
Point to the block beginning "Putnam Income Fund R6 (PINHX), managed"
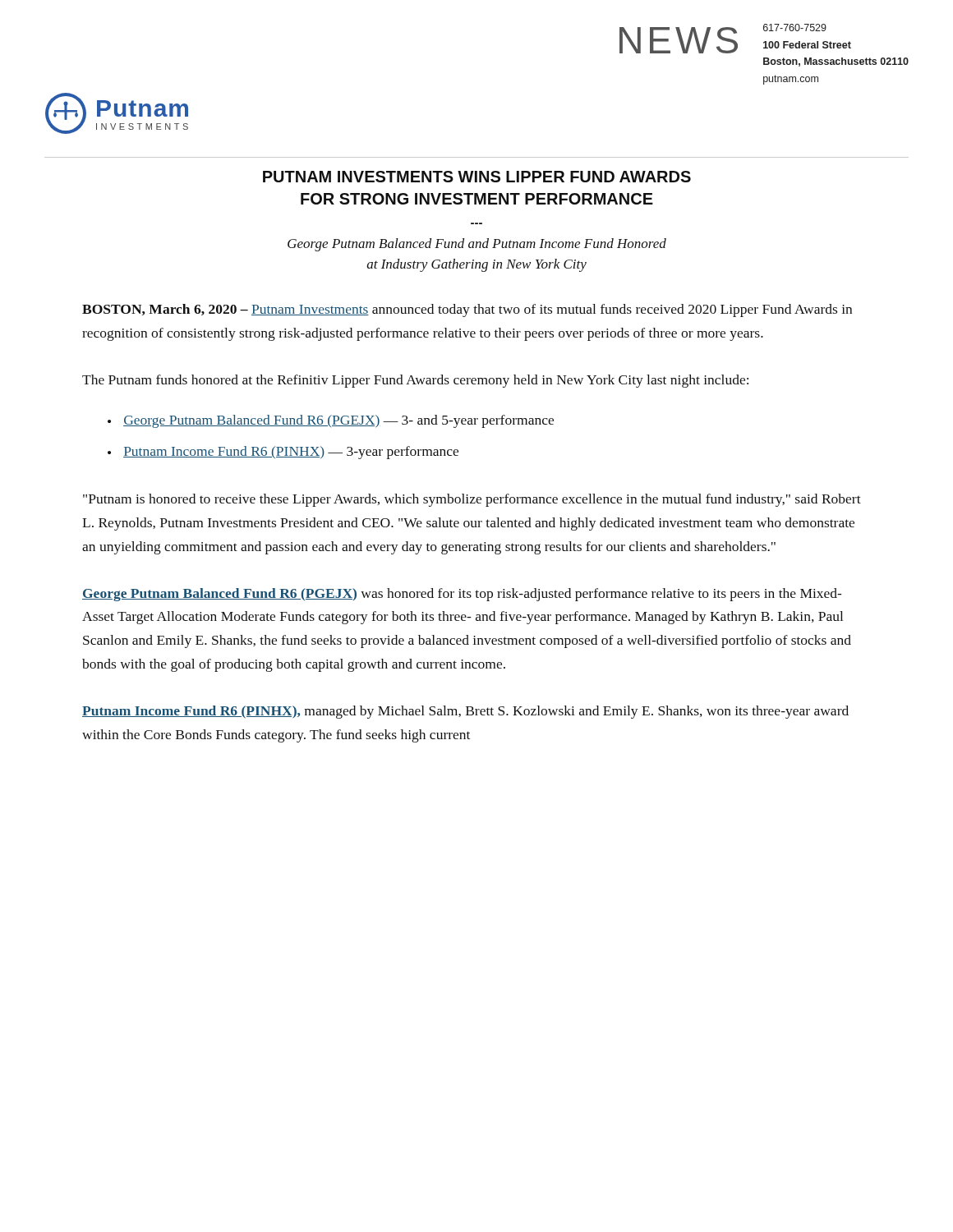465,722
